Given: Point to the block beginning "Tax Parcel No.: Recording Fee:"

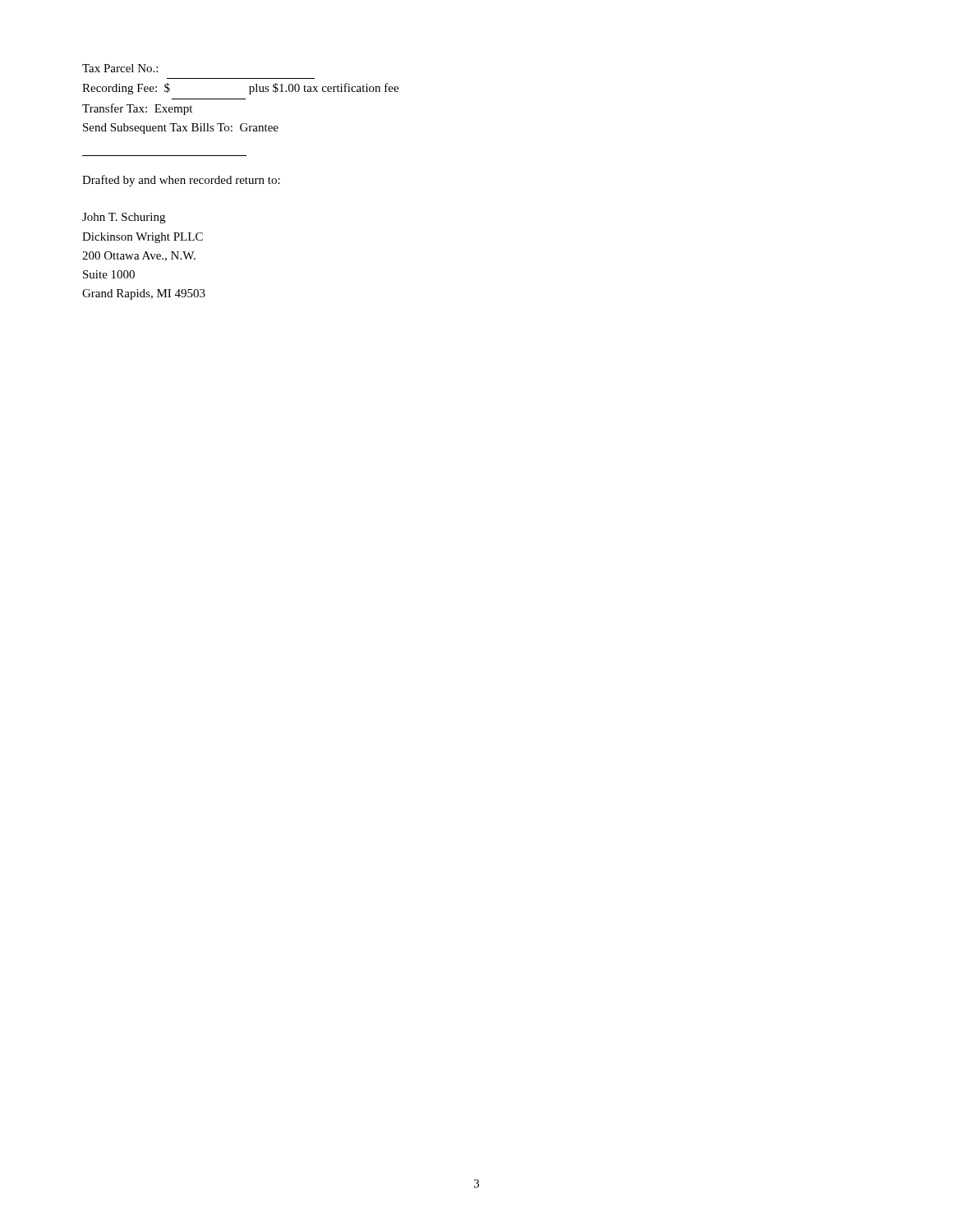Looking at the screenshot, I should point(120,68).
